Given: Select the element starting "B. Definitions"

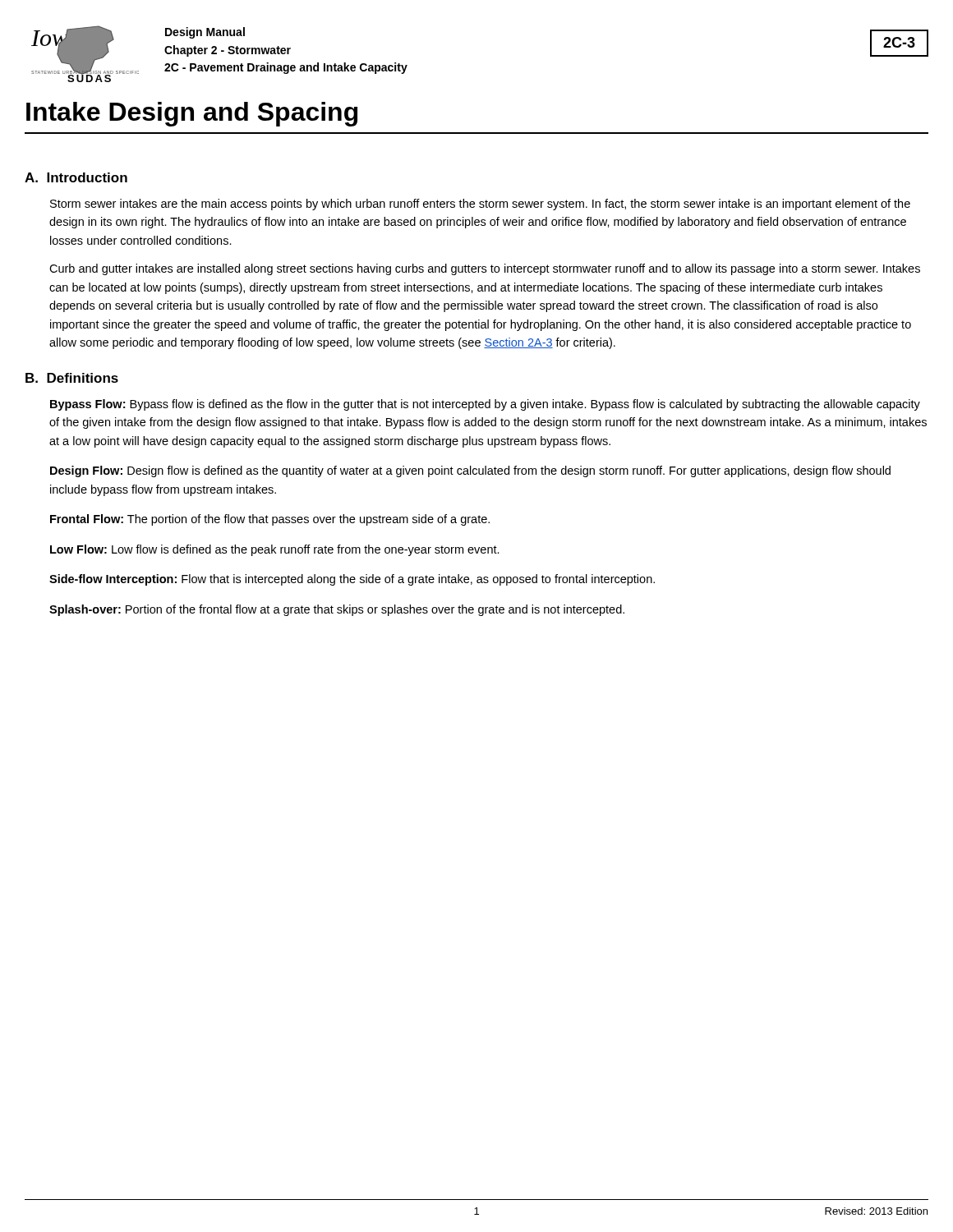Looking at the screenshot, I should [72, 378].
